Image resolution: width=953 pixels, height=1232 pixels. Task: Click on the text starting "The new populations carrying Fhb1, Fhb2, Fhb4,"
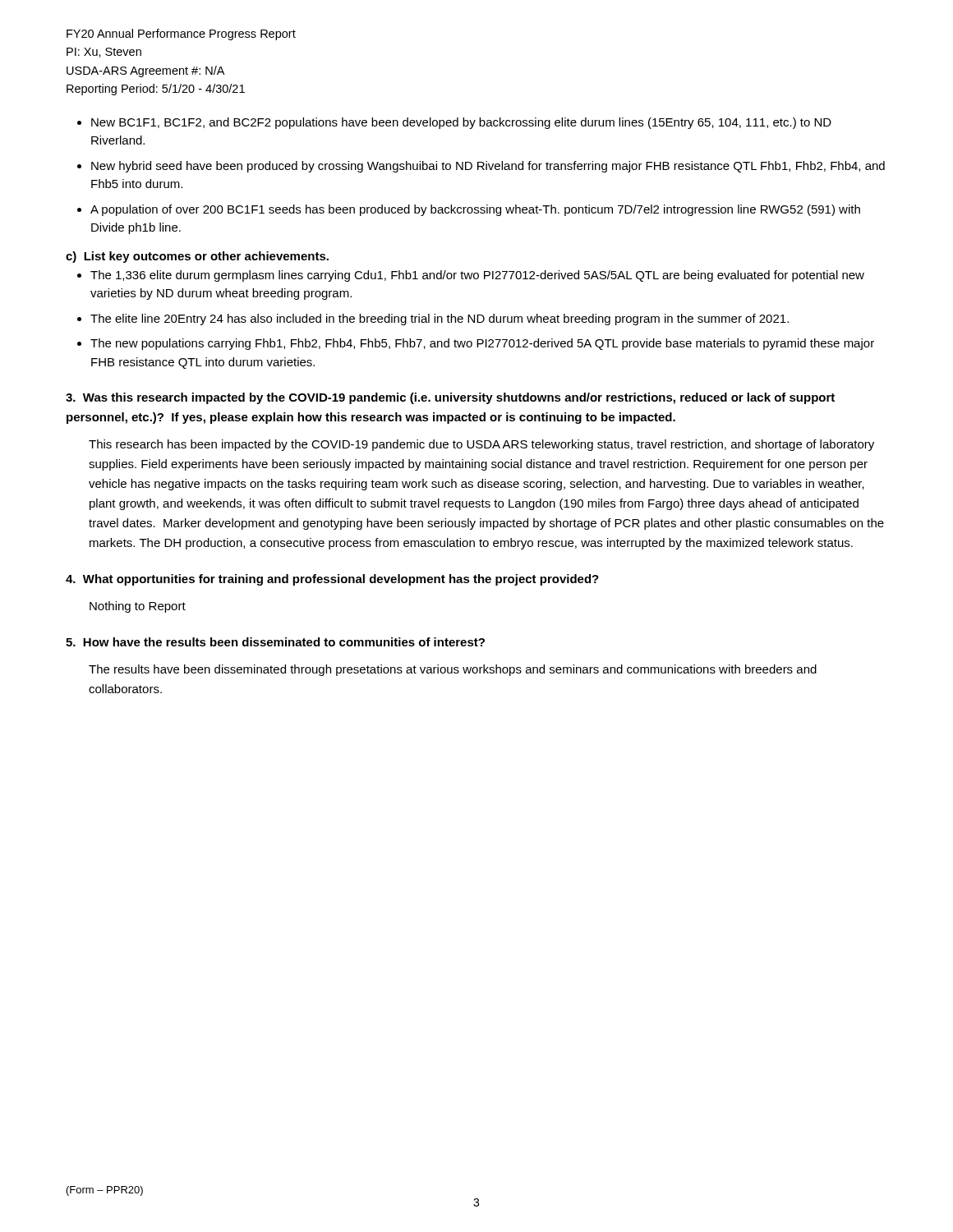[x=482, y=352]
